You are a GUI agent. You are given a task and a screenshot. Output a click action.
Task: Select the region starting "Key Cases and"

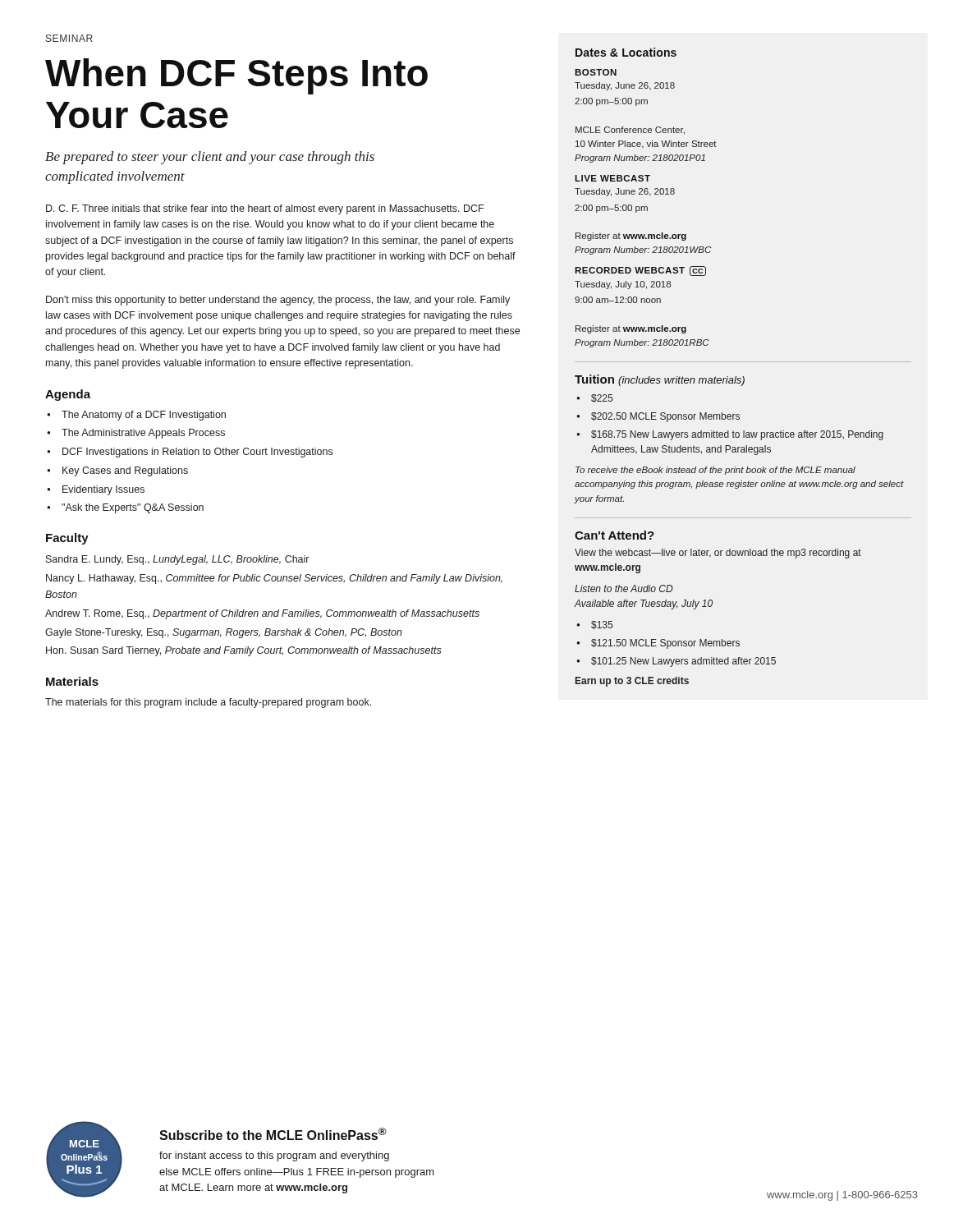pyautogui.click(x=125, y=470)
